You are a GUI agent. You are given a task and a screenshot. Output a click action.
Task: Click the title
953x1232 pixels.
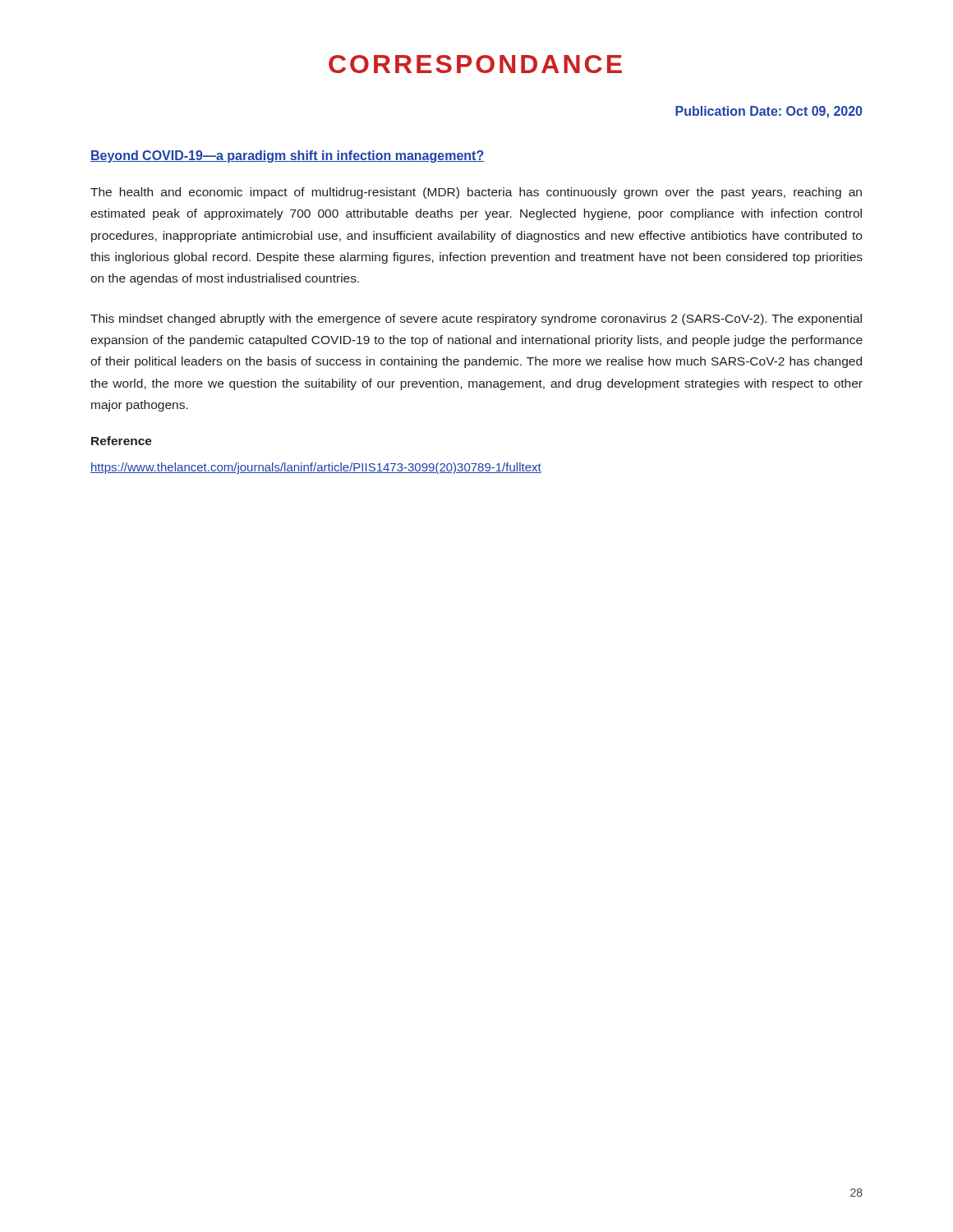(476, 64)
